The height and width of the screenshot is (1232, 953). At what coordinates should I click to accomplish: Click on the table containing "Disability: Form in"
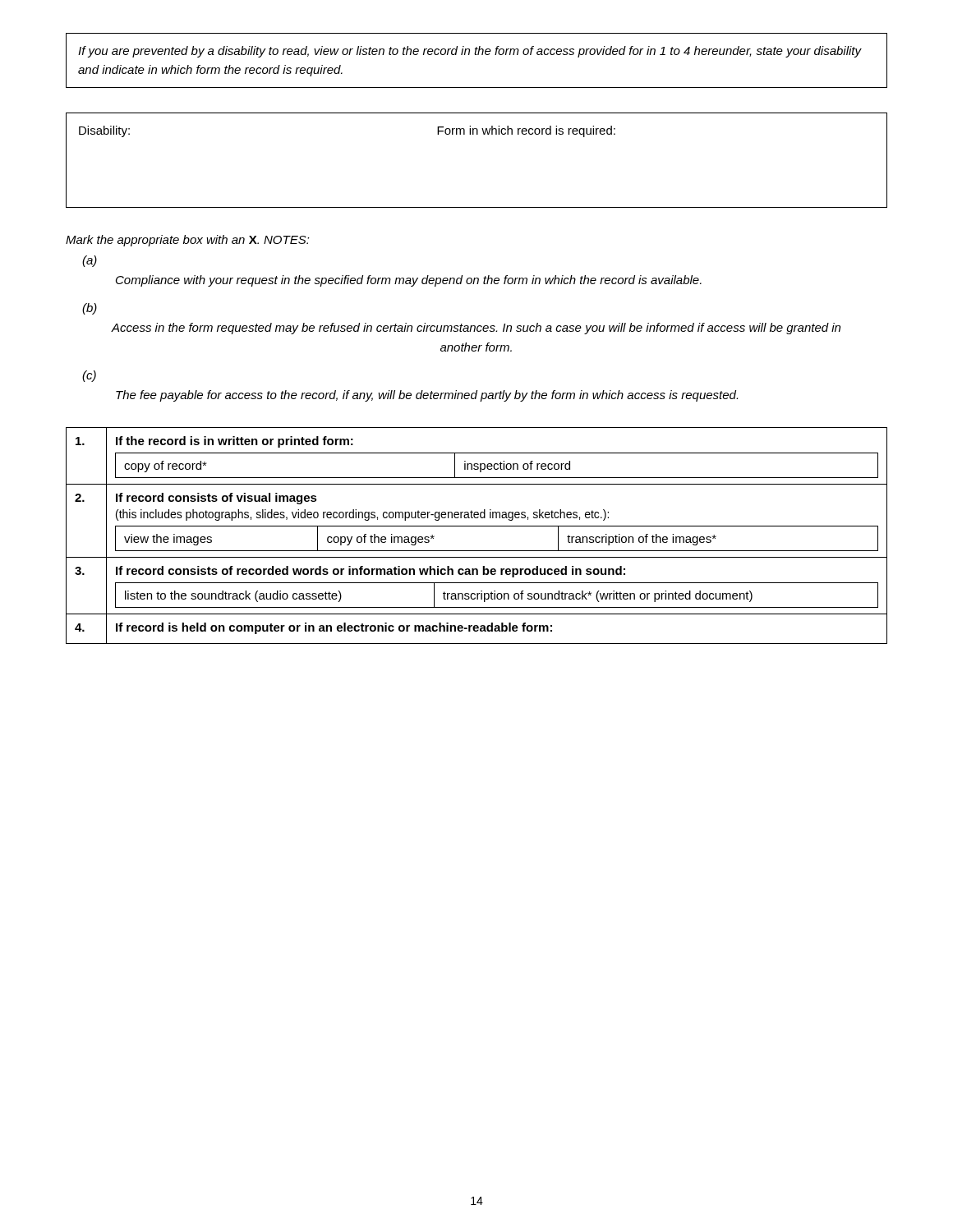click(476, 160)
